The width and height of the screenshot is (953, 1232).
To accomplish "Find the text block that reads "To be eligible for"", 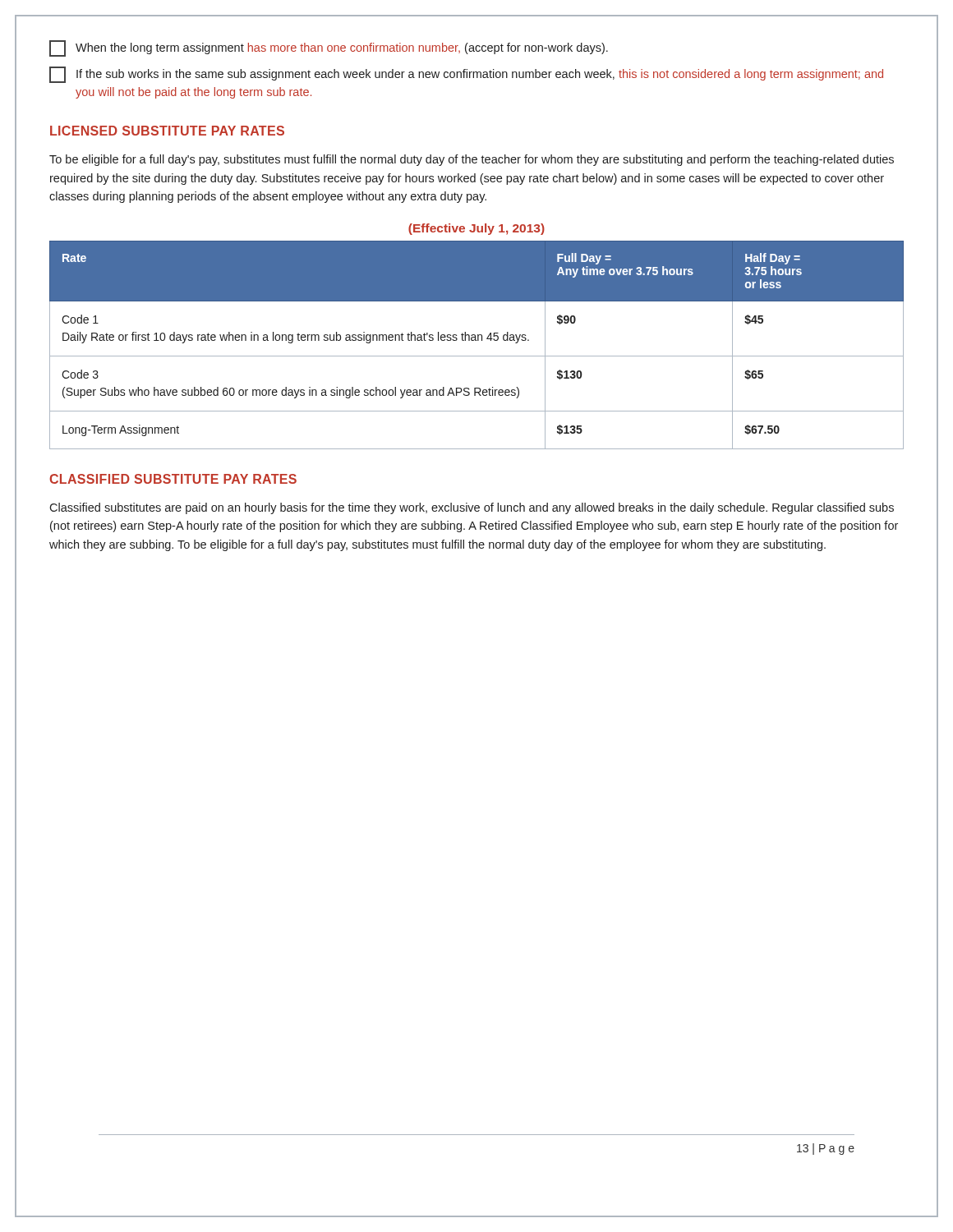I will 472,178.
